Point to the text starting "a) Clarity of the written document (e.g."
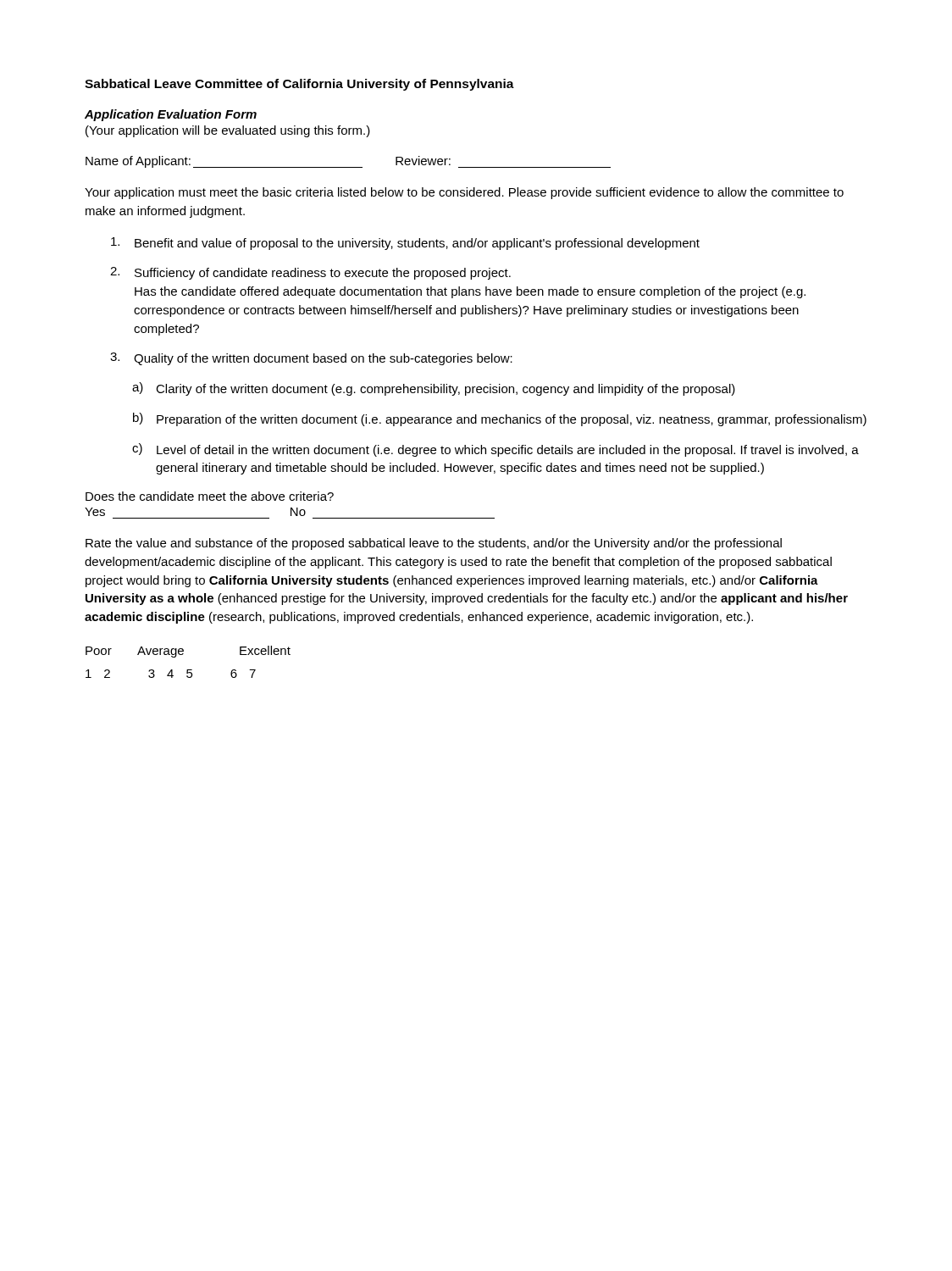This screenshot has height=1271, width=952. (x=434, y=389)
